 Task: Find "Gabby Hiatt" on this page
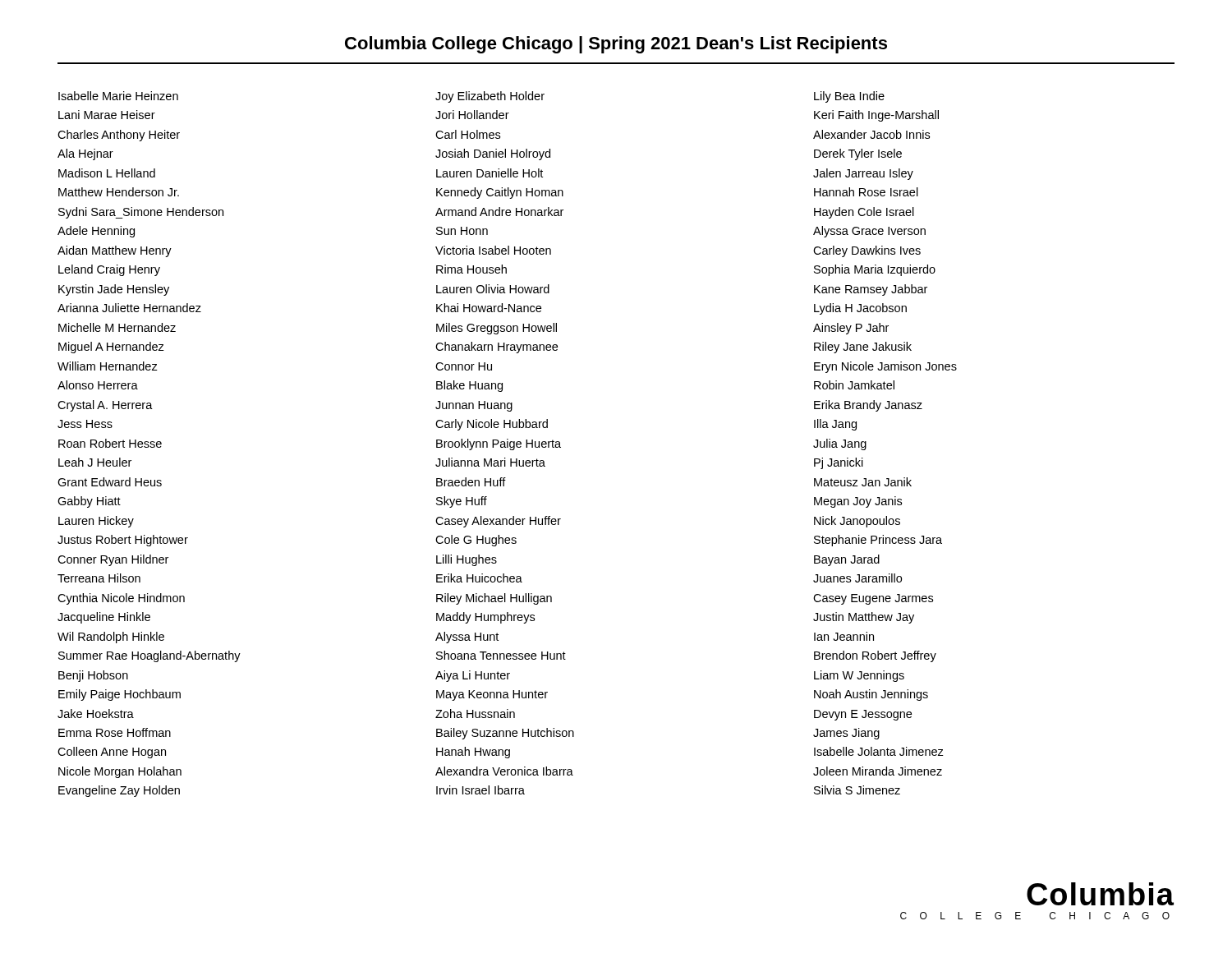click(89, 501)
